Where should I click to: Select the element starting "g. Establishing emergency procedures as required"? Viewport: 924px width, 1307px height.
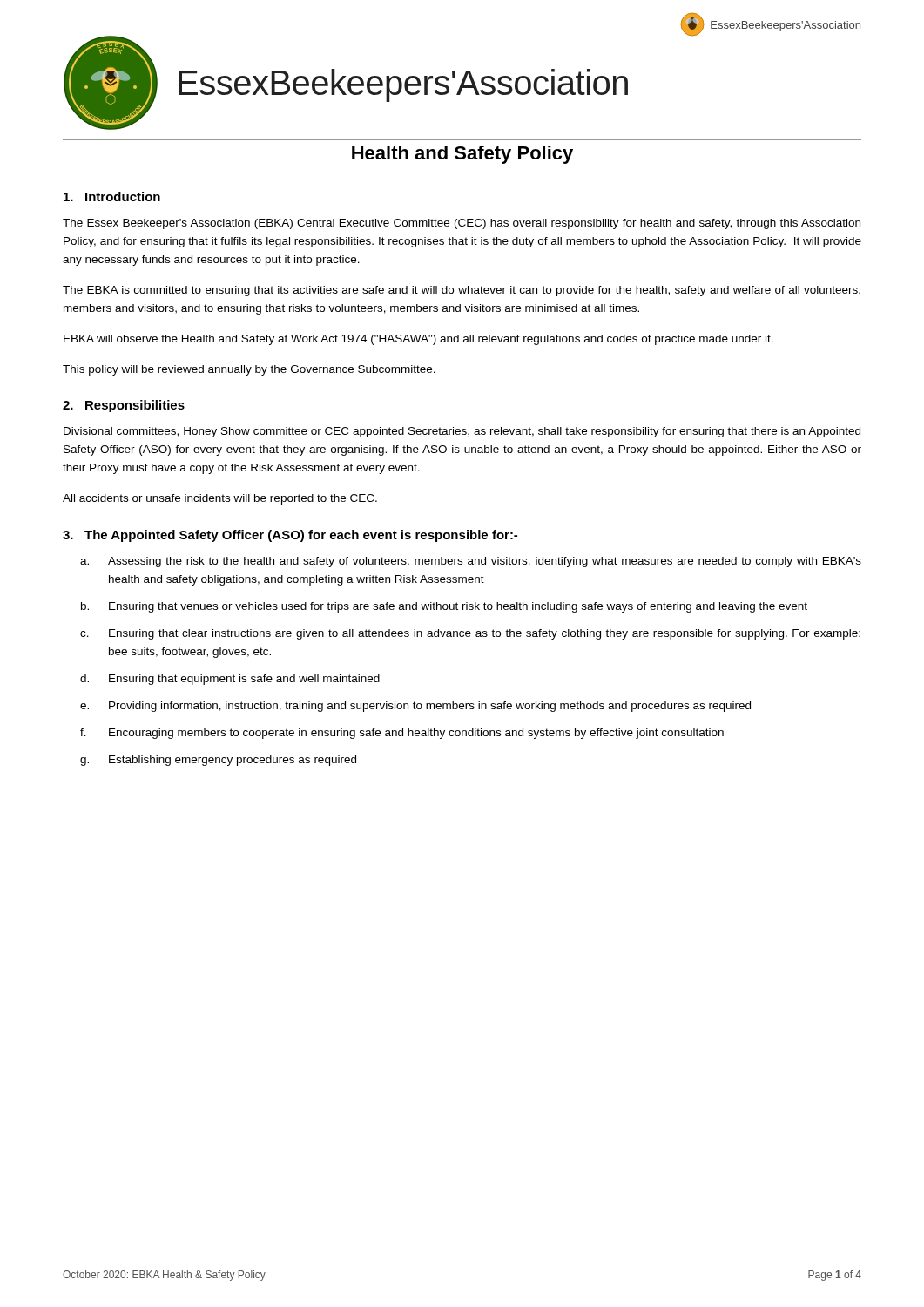218,761
